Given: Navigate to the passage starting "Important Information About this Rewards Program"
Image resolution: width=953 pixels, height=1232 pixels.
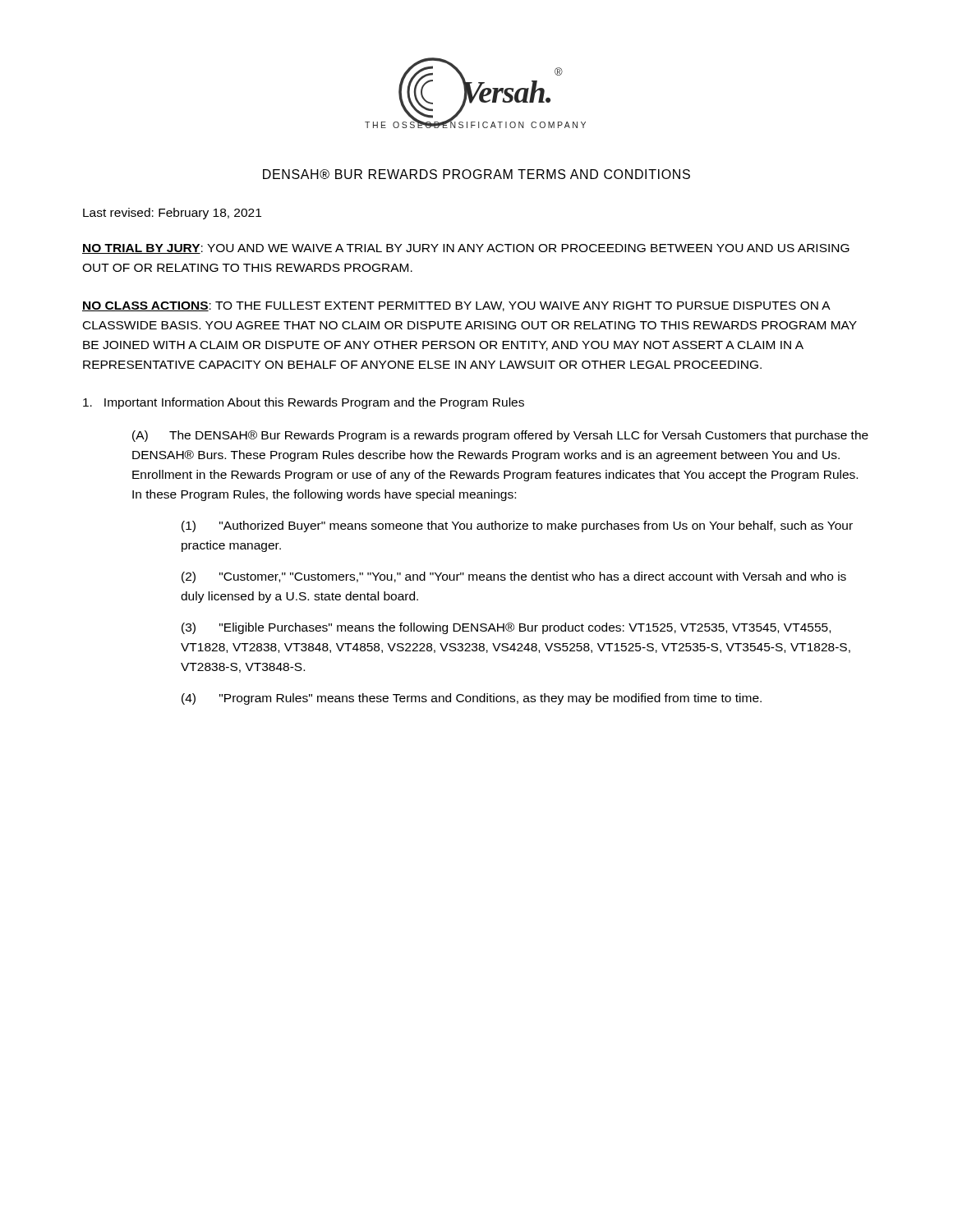Looking at the screenshot, I should tap(303, 402).
